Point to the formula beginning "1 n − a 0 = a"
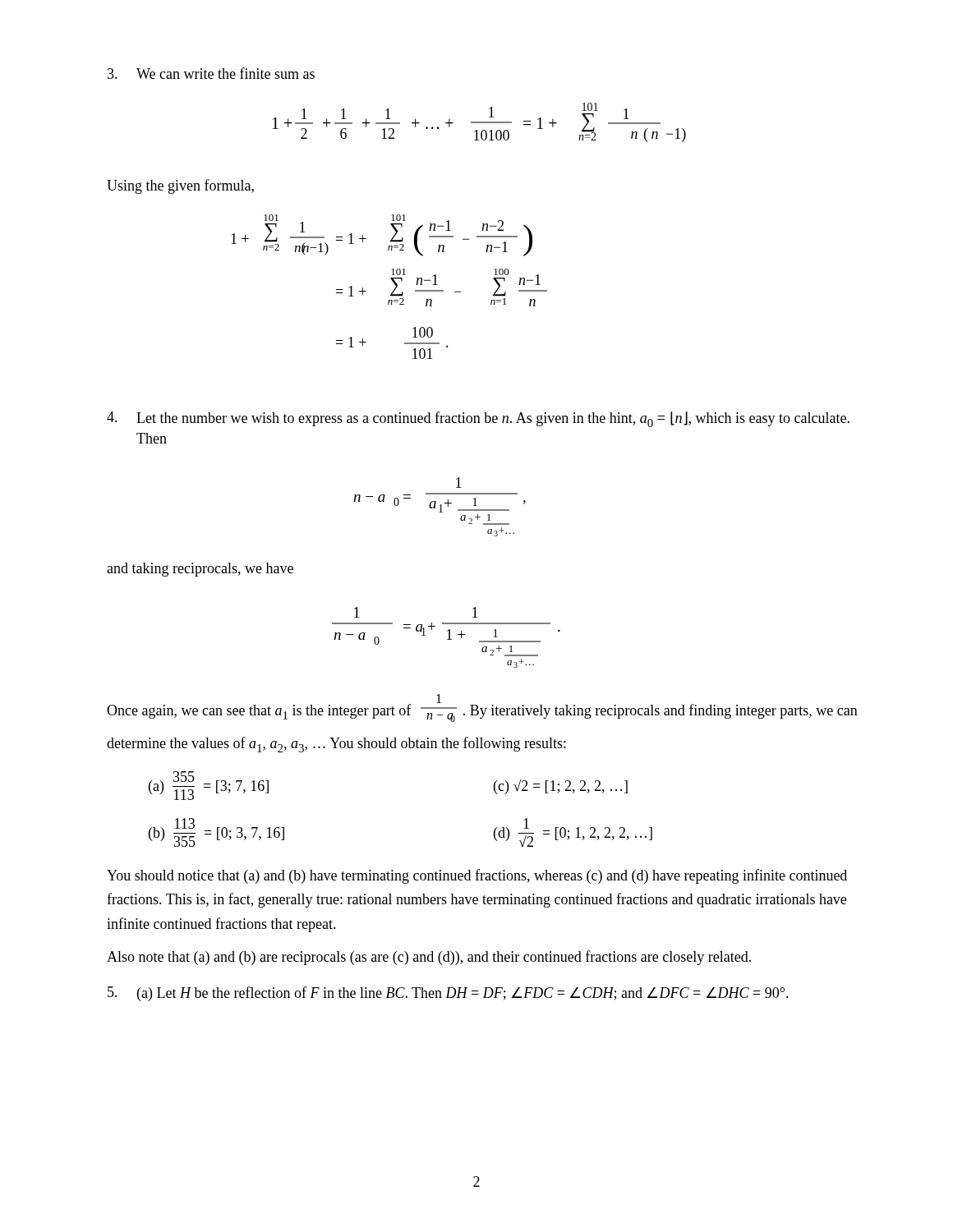953x1232 pixels. pyautogui.click(x=485, y=630)
